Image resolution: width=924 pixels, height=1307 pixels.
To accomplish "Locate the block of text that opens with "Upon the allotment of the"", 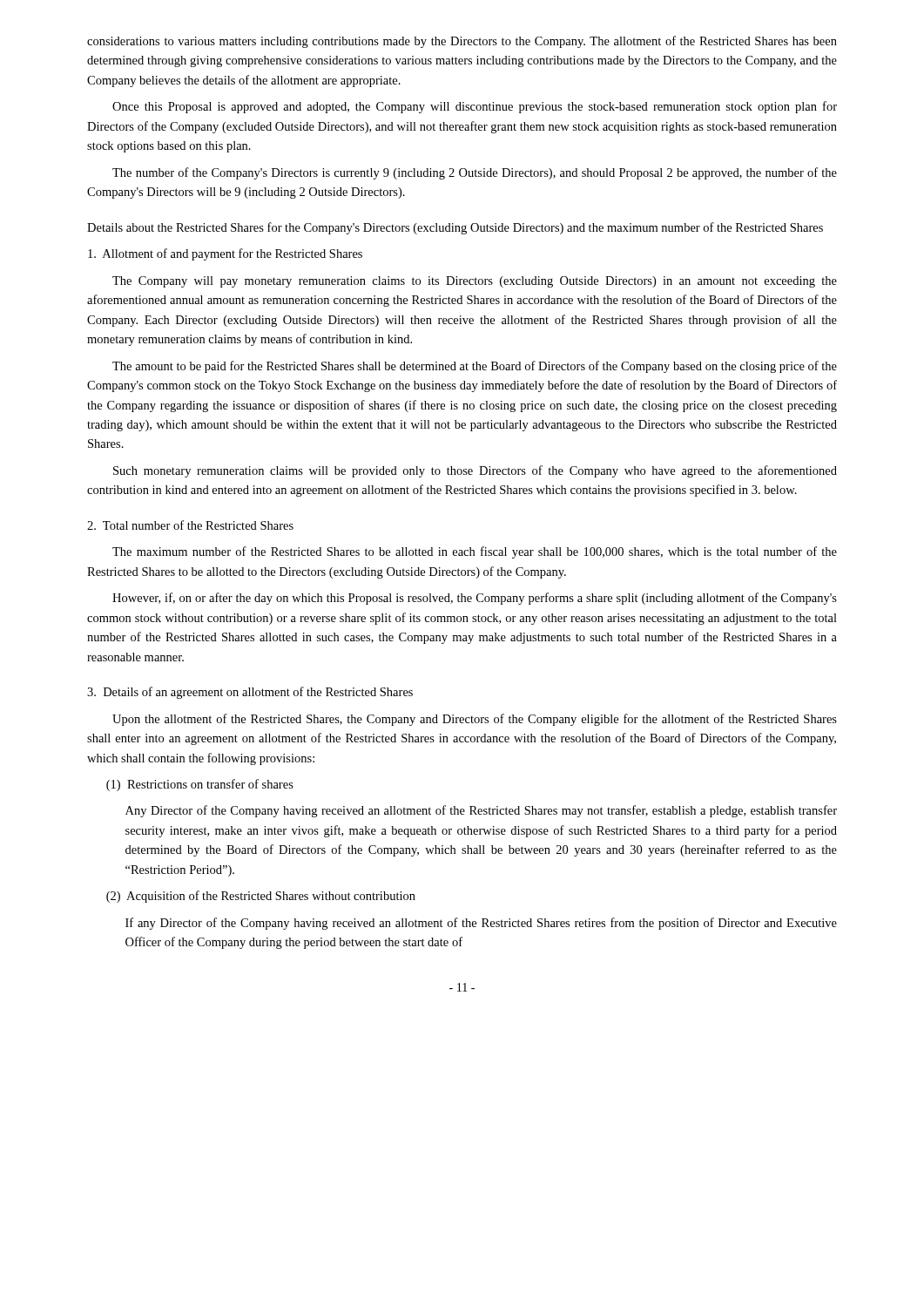I will 462,738.
